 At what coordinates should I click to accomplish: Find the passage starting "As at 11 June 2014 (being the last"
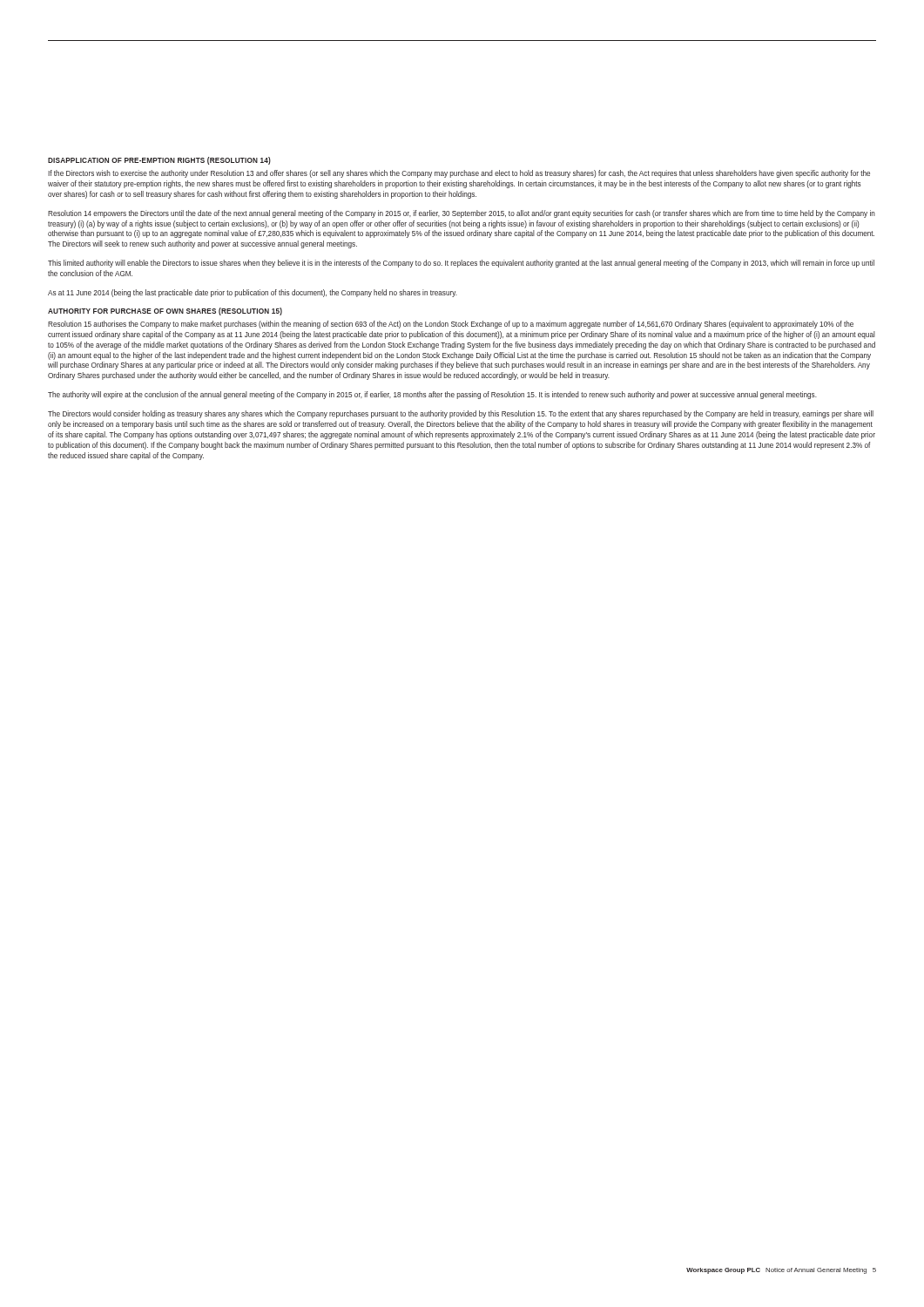pos(253,293)
